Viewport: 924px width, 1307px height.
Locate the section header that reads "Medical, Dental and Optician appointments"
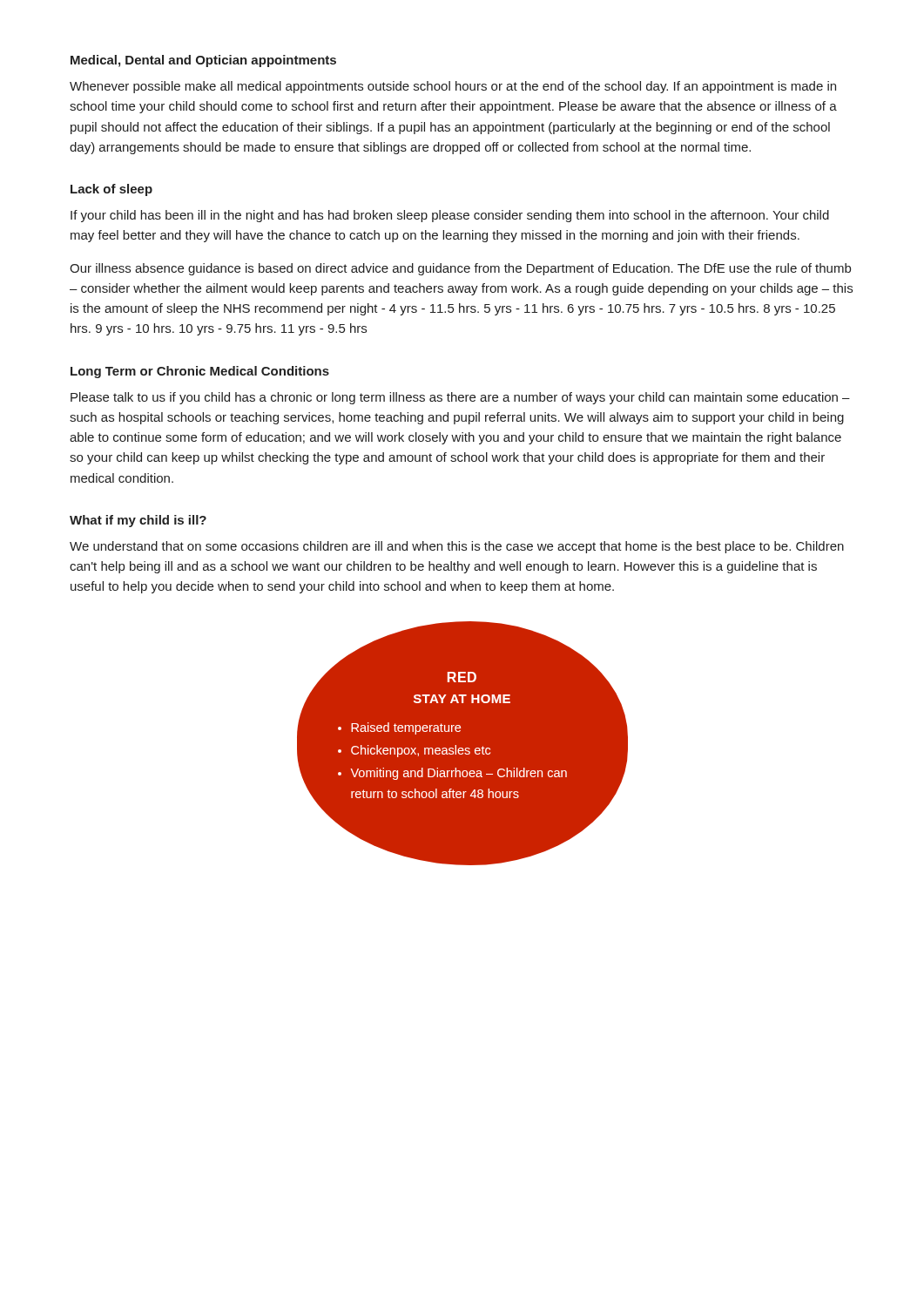[x=203, y=60]
